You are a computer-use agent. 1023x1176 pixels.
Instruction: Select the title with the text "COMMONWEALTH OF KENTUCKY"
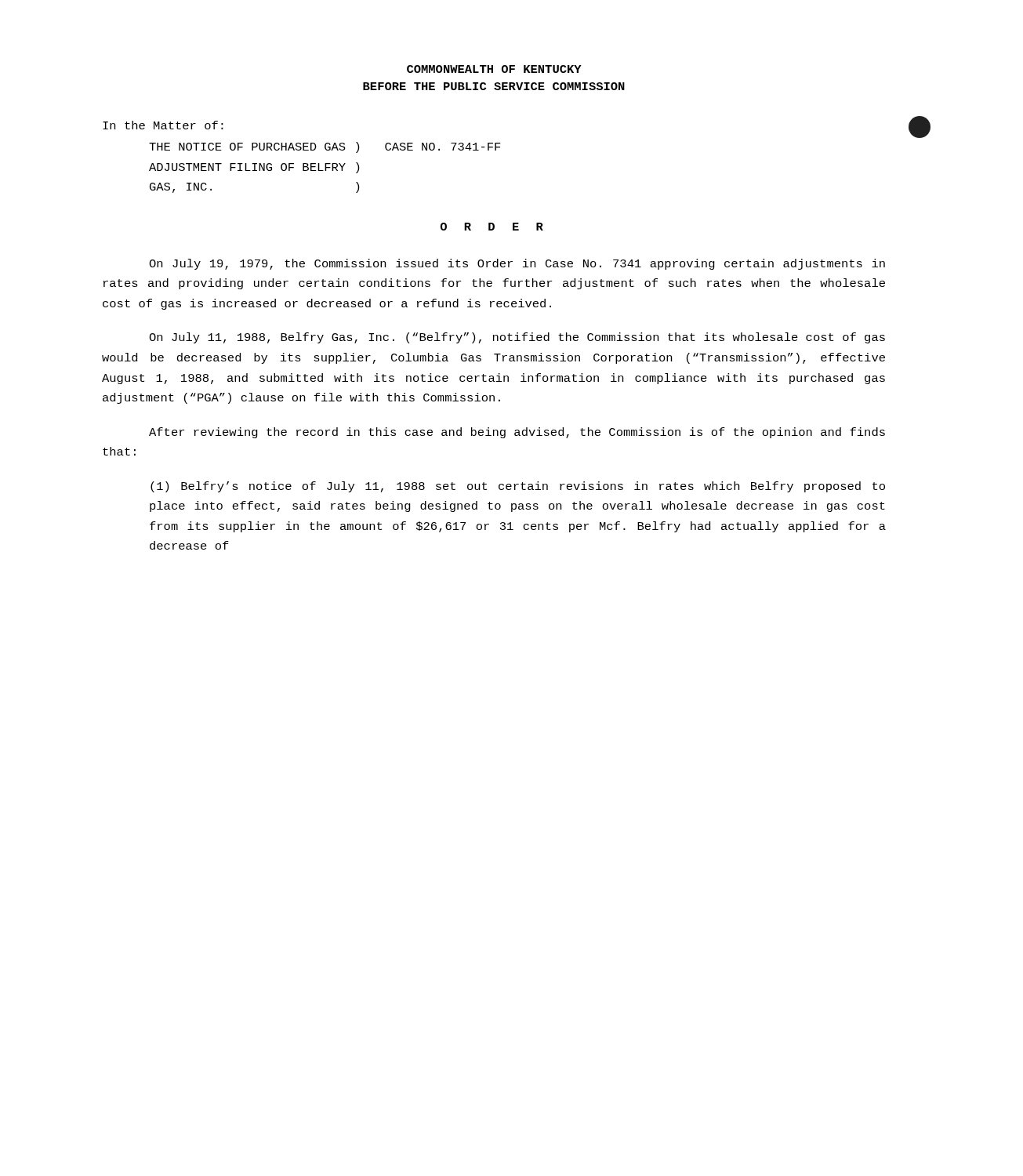(494, 70)
